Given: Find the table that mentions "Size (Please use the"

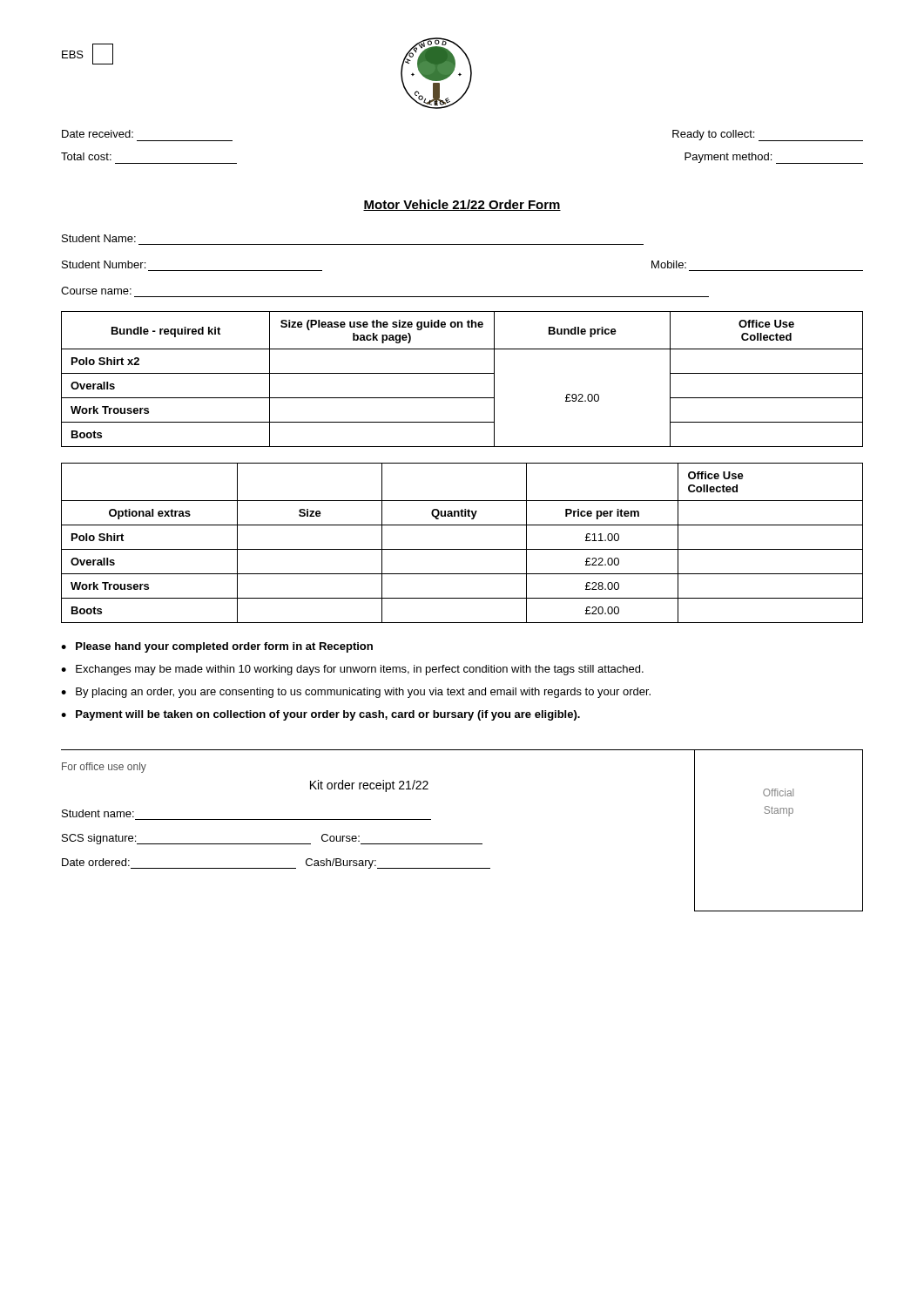Looking at the screenshot, I should click(x=462, y=379).
